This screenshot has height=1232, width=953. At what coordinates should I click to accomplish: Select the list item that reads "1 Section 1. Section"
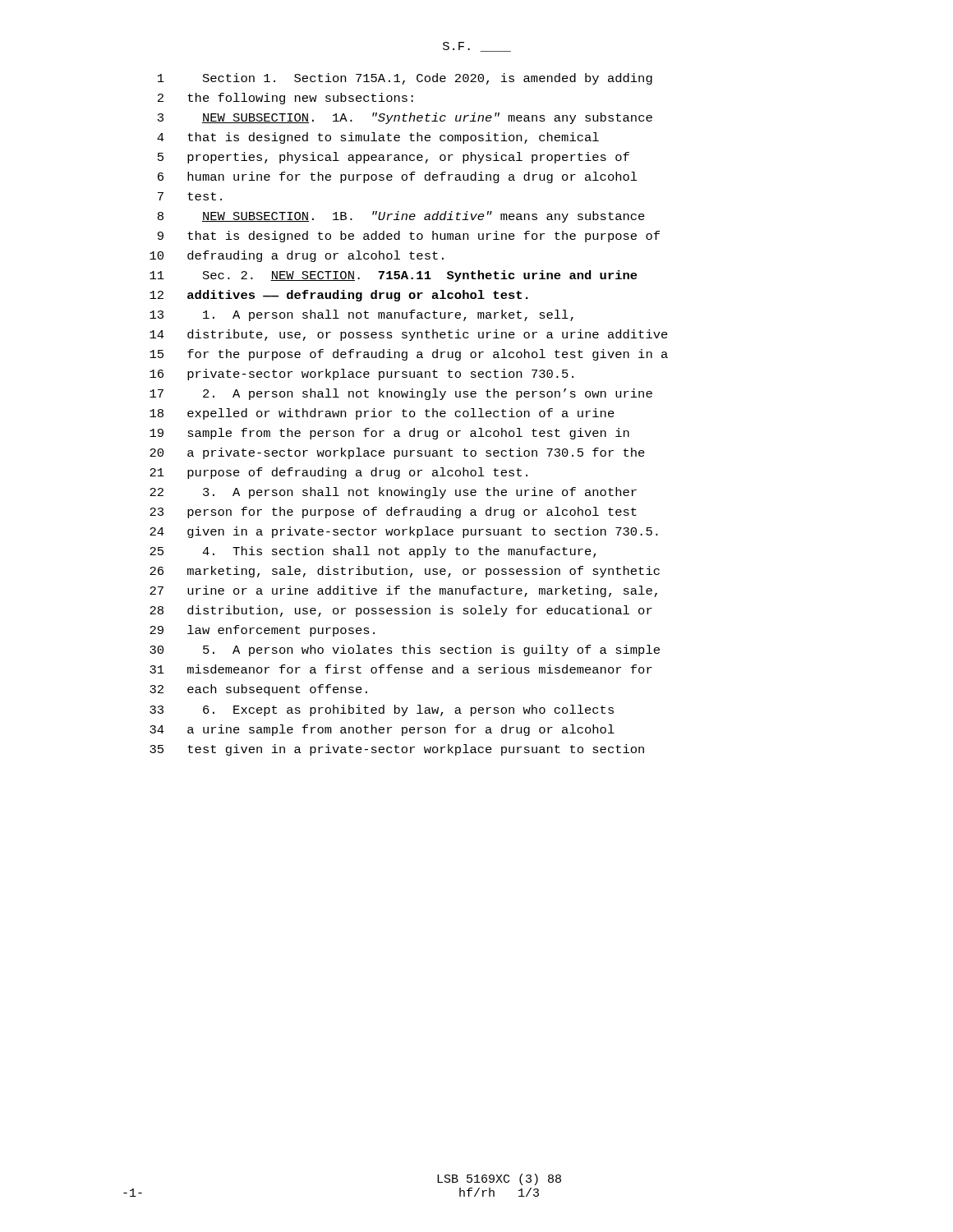(x=475, y=79)
